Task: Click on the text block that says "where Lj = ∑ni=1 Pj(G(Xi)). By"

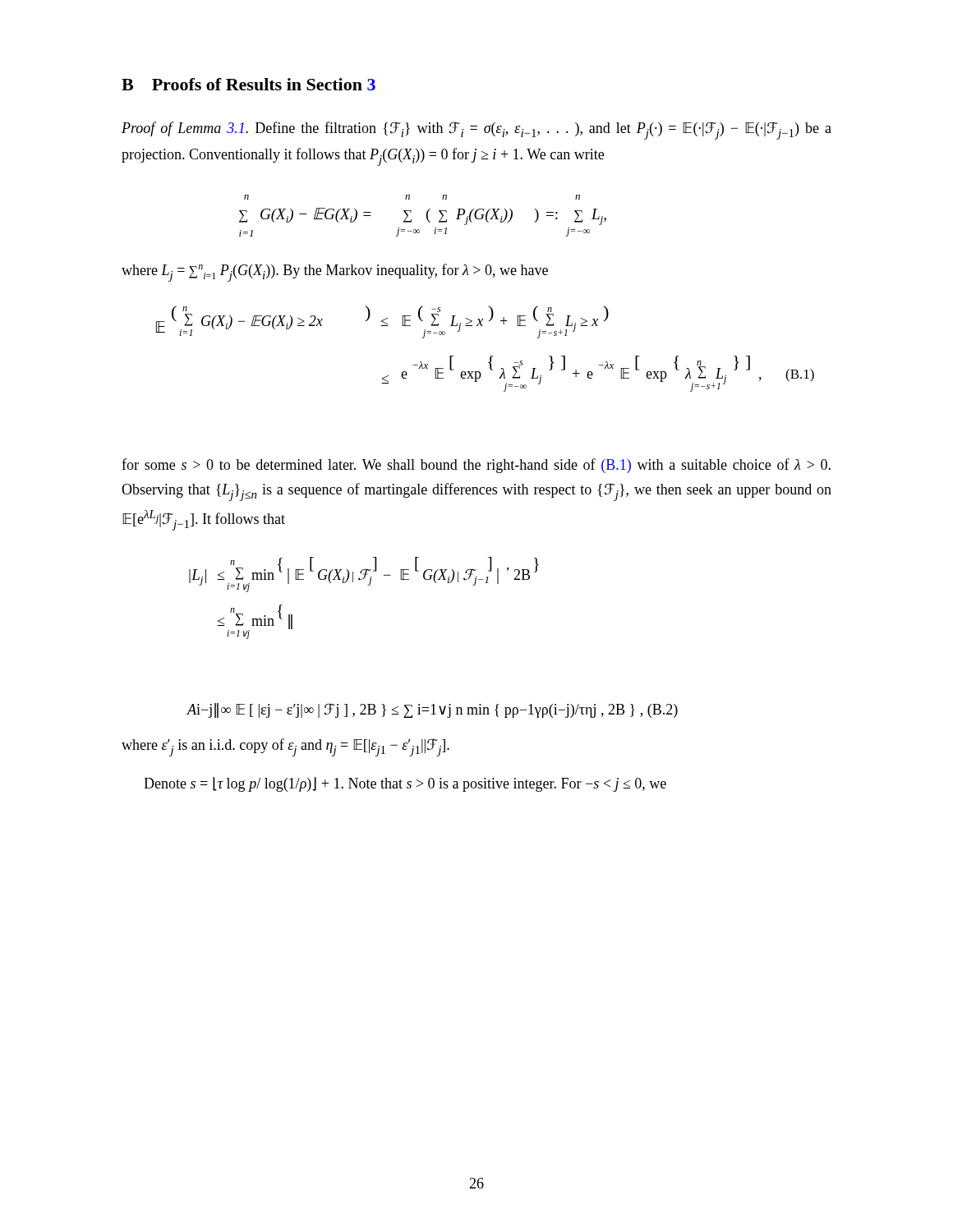Action: (x=335, y=271)
